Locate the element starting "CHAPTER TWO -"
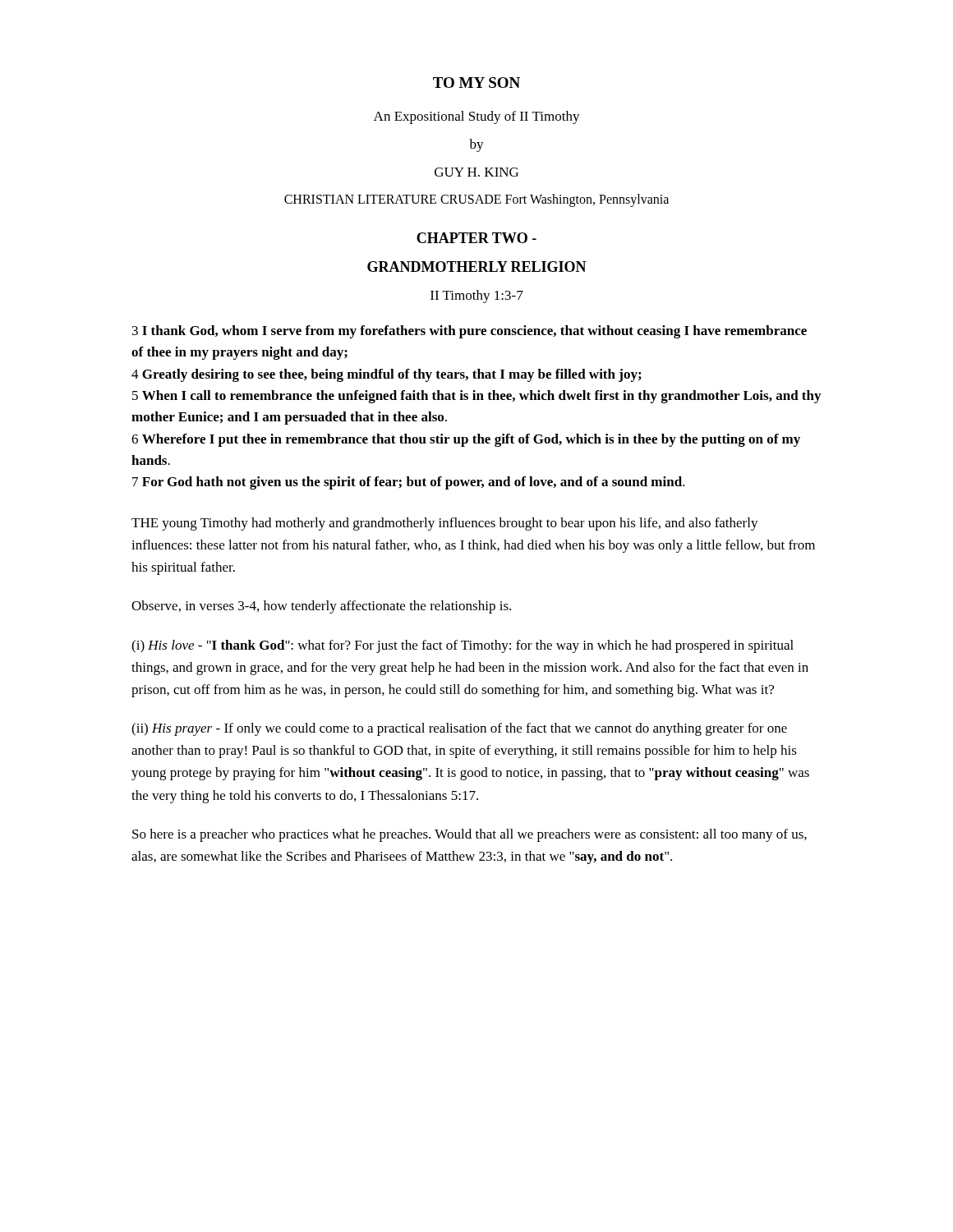This screenshot has width=953, height=1232. click(476, 238)
